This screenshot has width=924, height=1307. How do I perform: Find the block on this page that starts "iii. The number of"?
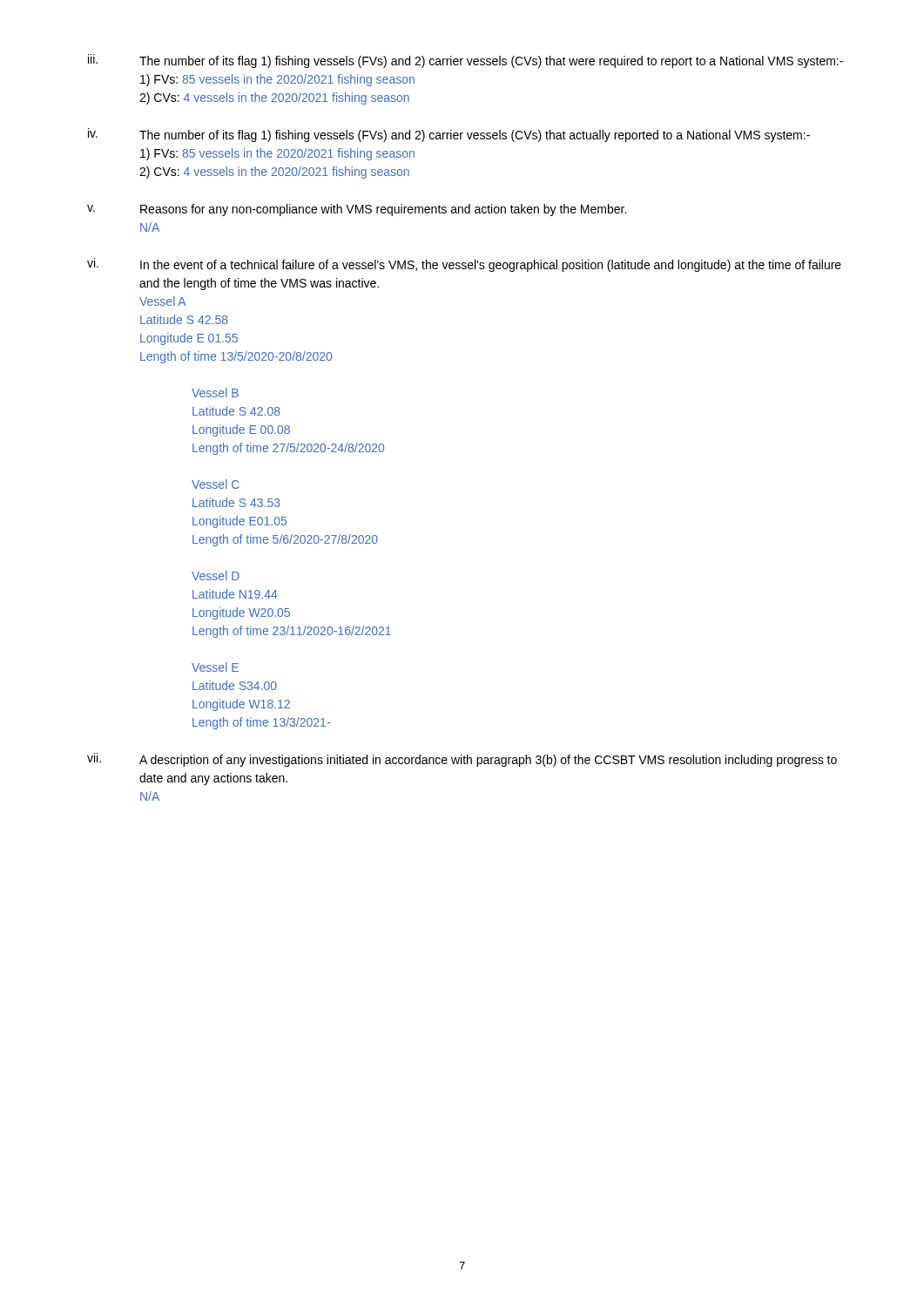click(x=465, y=61)
